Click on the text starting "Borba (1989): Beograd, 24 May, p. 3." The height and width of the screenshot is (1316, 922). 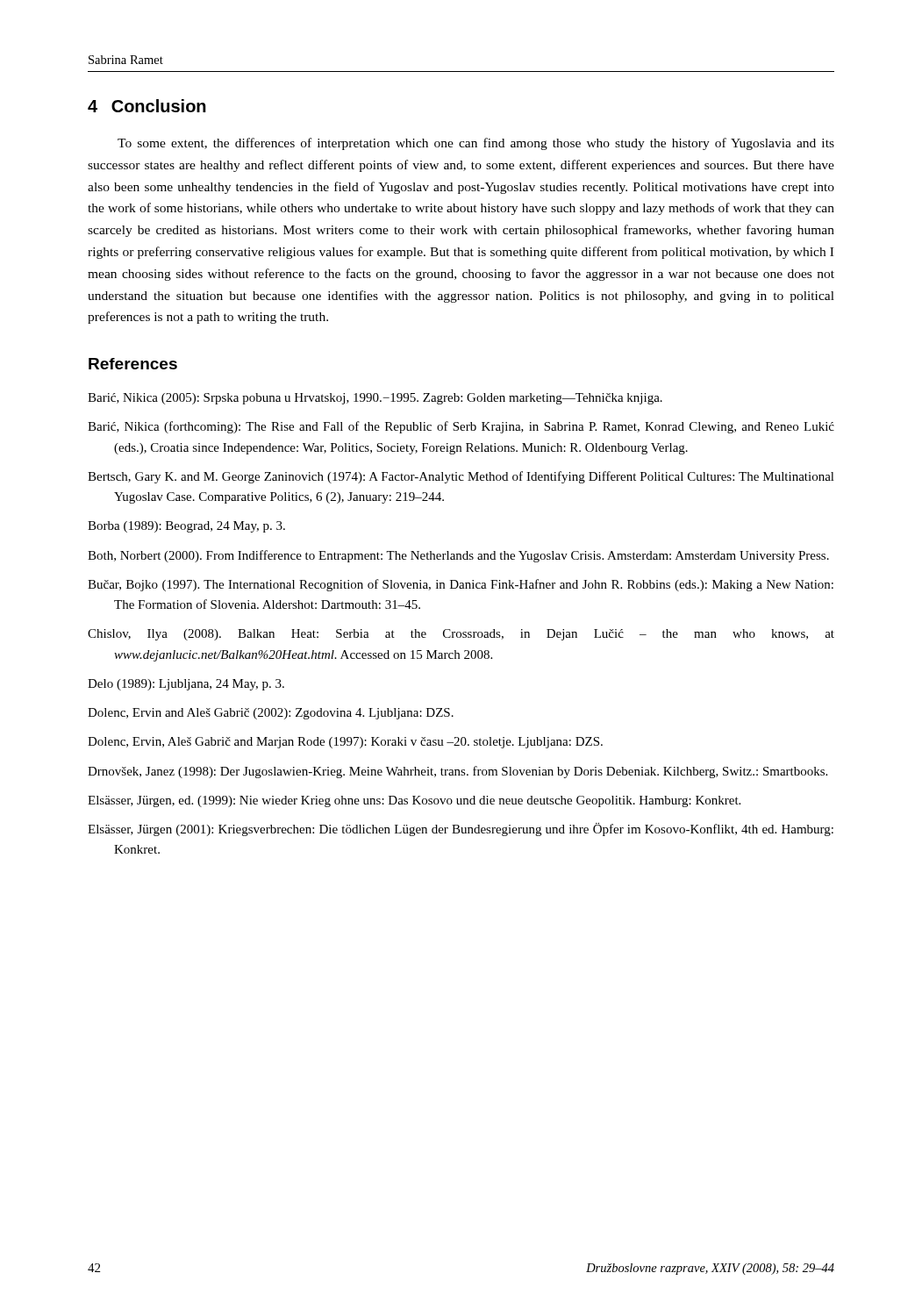187,526
